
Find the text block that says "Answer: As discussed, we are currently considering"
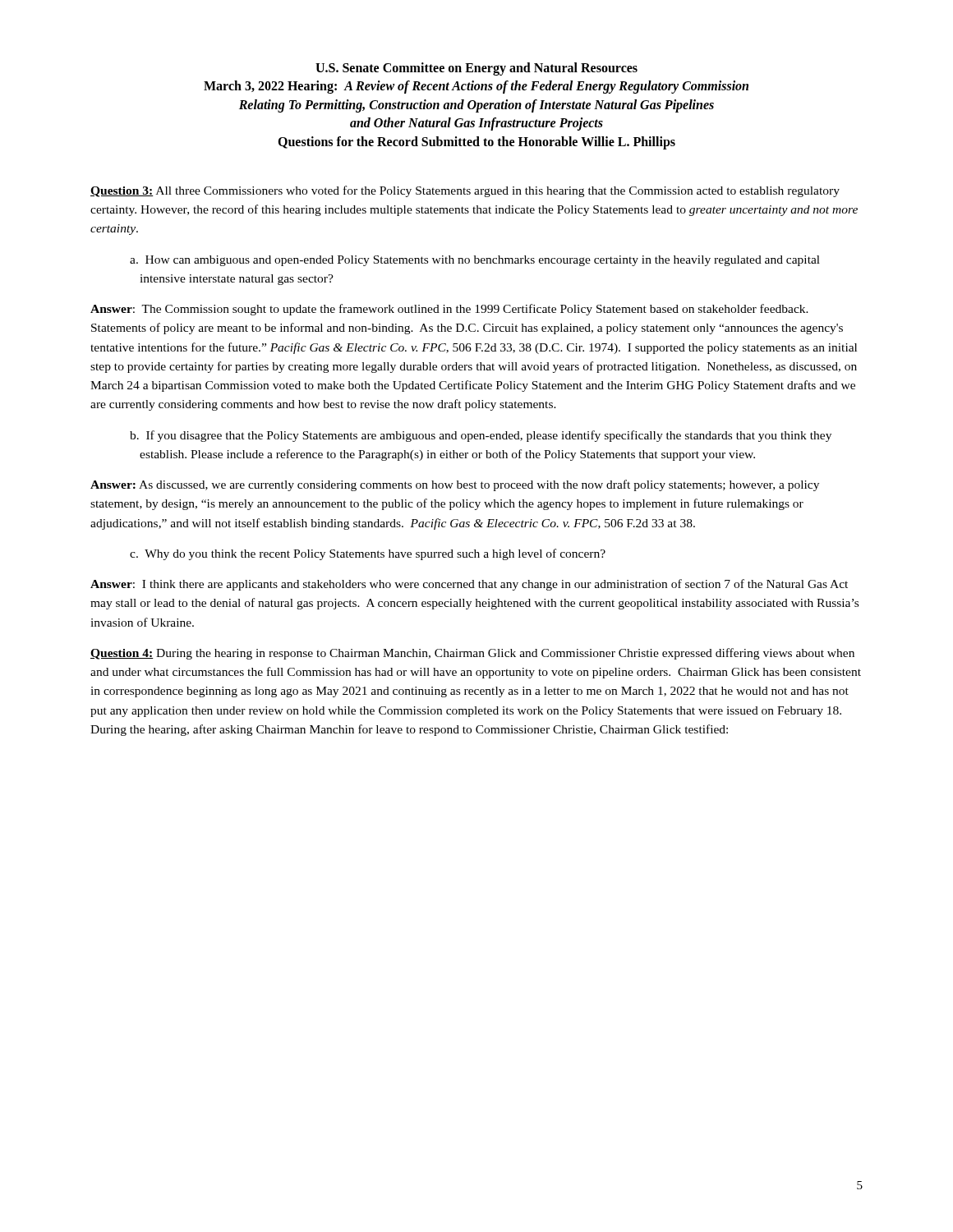click(x=455, y=503)
